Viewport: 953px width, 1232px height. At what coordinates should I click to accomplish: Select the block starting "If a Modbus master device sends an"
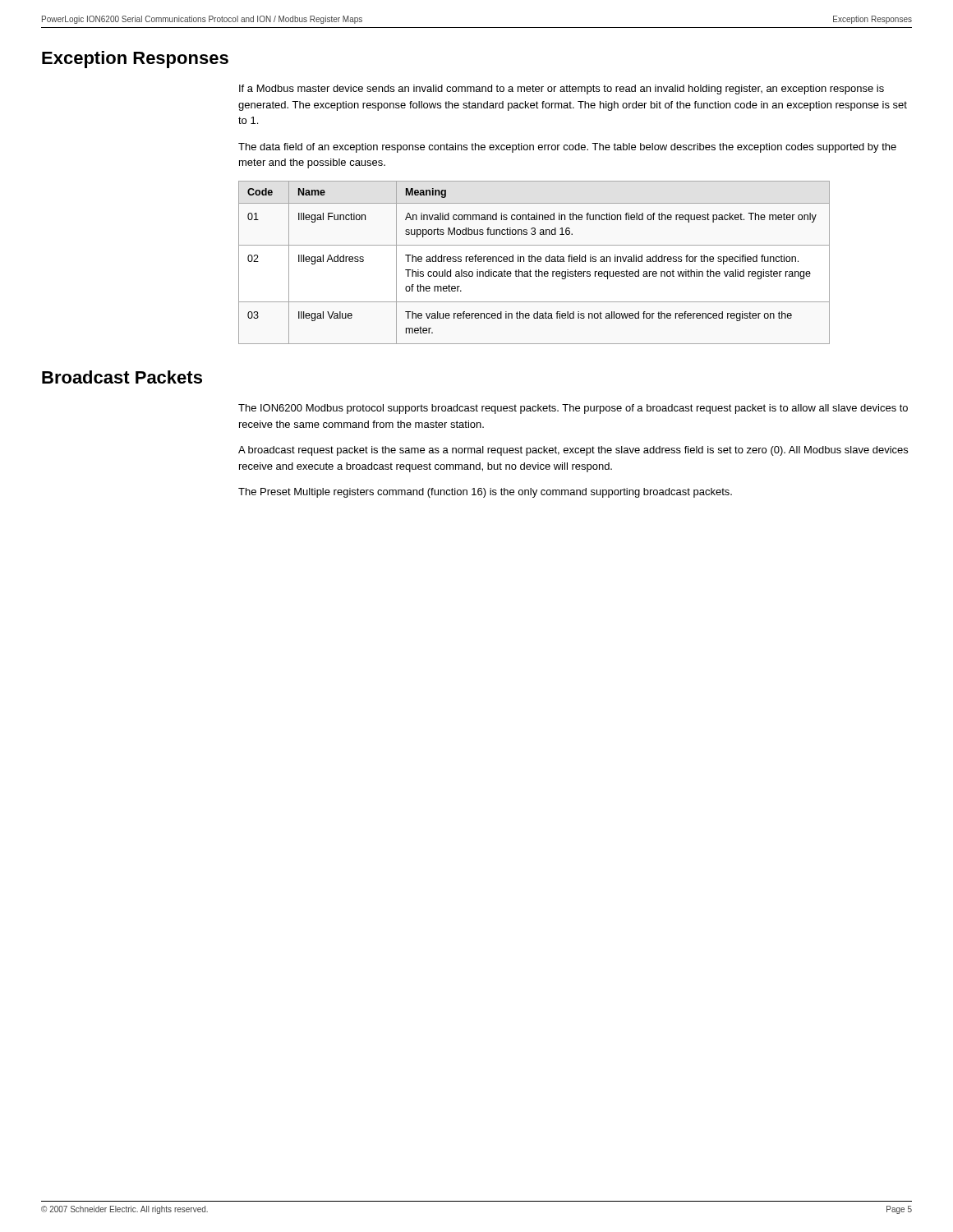[573, 104]
